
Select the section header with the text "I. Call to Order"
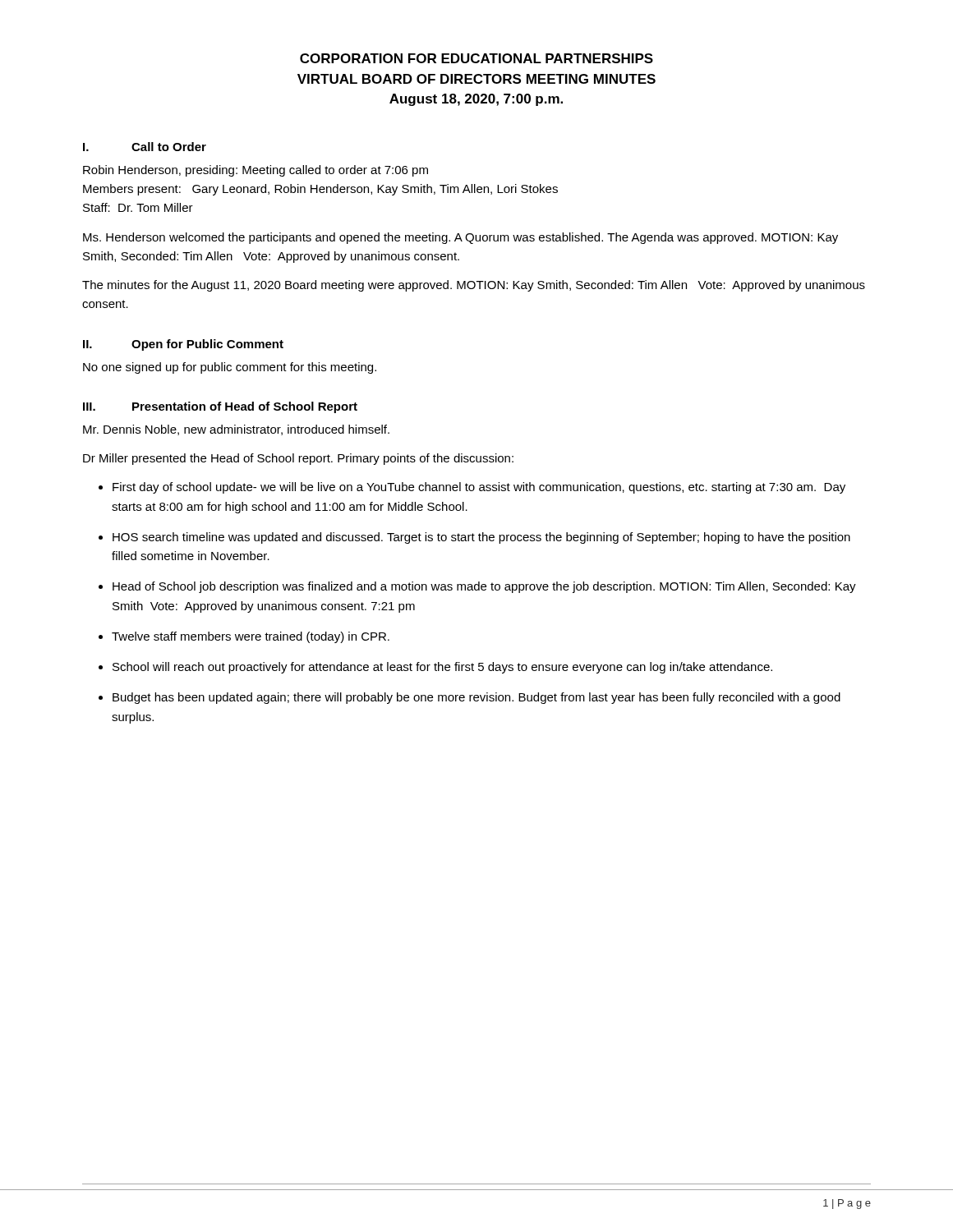(144, 147)
